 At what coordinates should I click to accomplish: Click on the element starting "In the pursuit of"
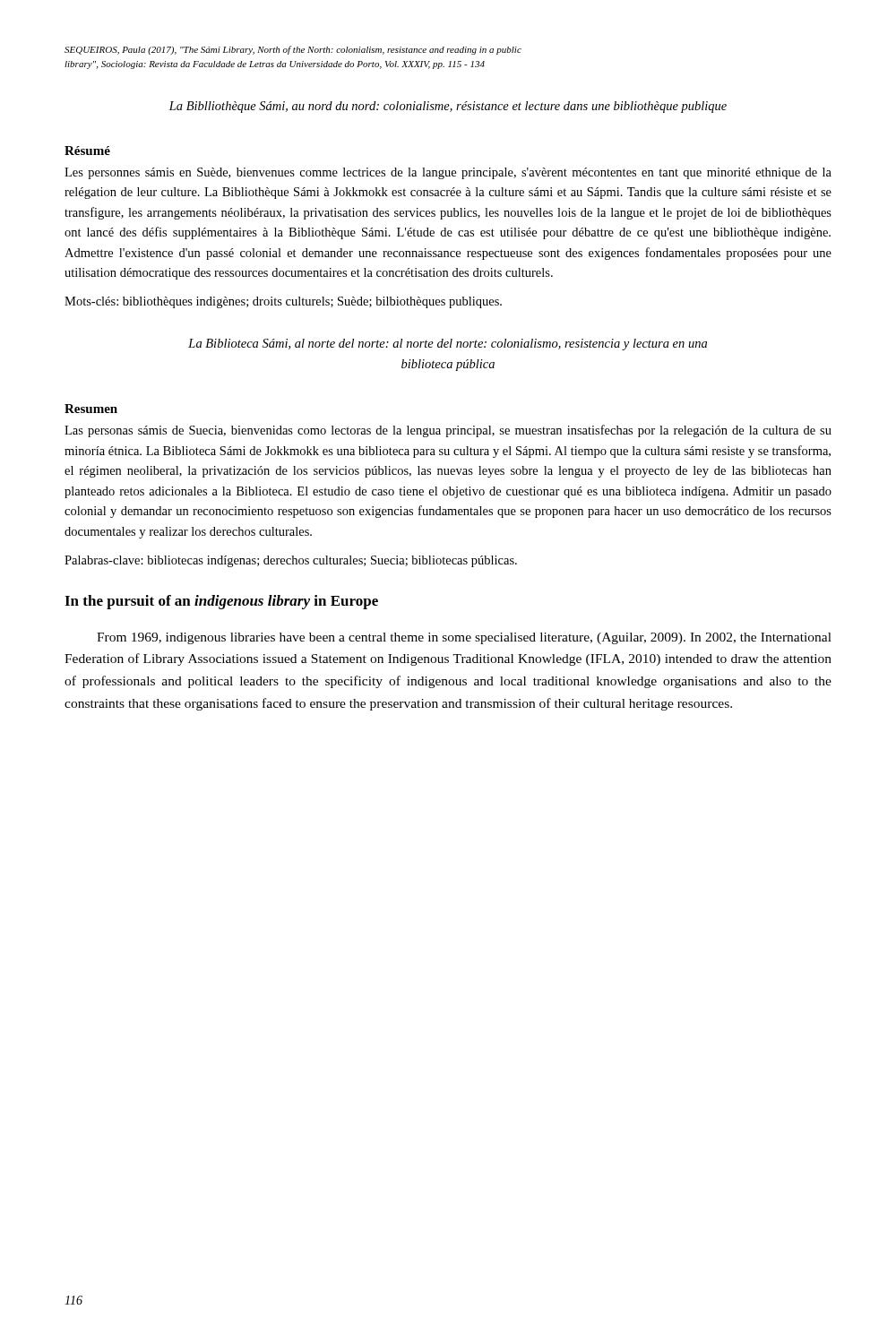[221, 600]
